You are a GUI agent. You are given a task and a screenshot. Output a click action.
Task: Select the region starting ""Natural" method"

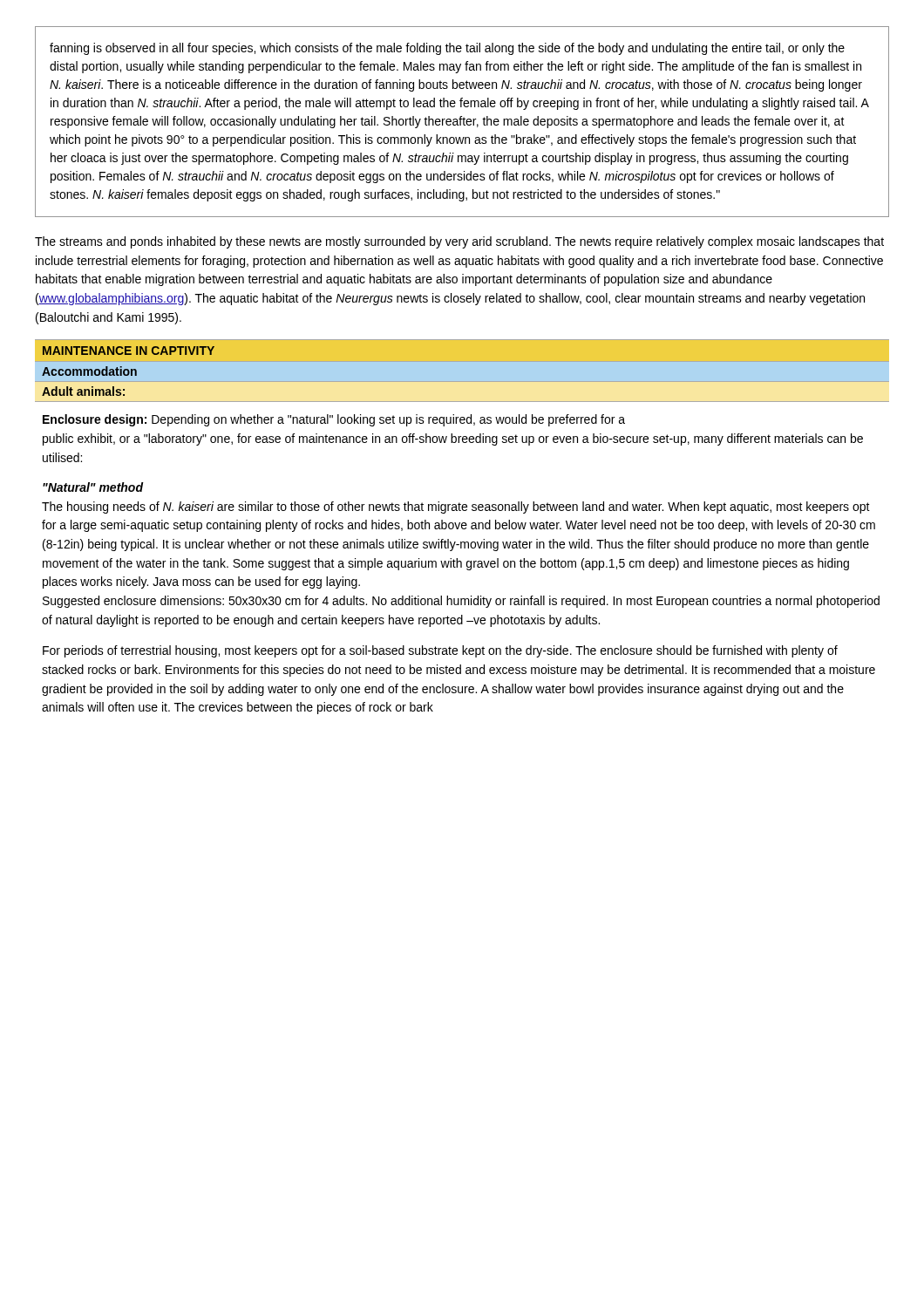point(93,487)
